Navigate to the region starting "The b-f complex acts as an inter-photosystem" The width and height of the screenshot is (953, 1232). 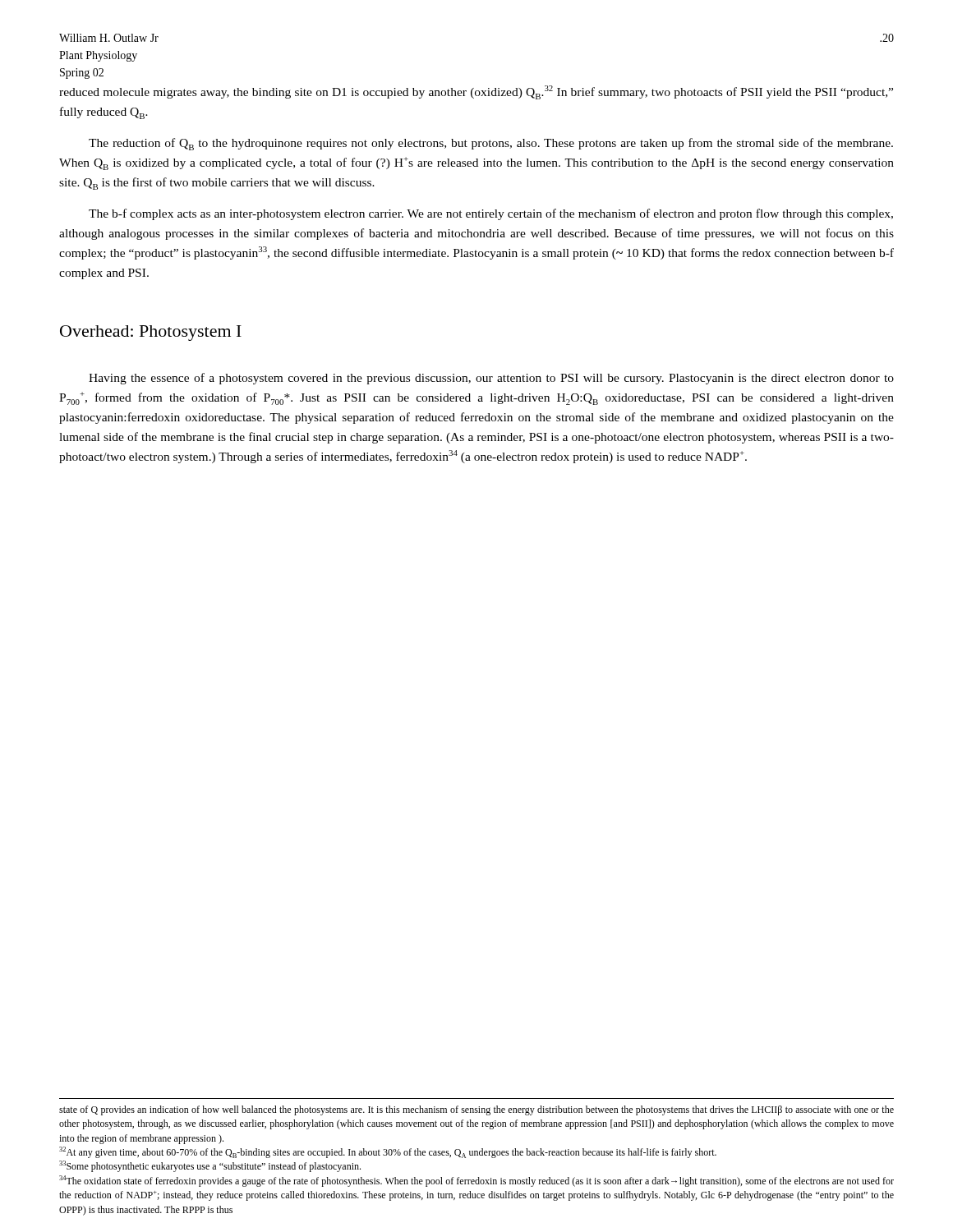click(x=476, y=243)
